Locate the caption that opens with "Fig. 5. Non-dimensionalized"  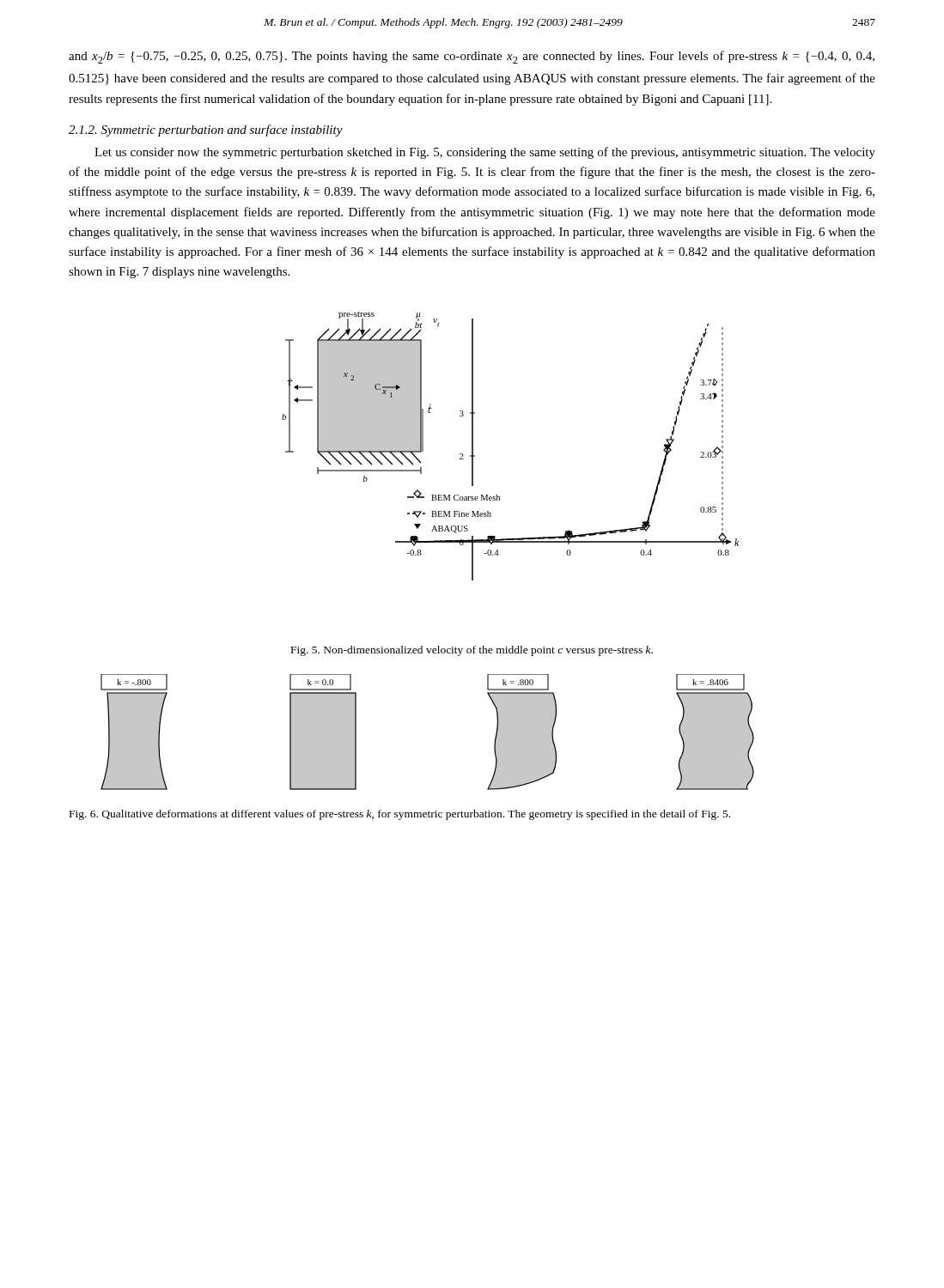click(472, 649)
